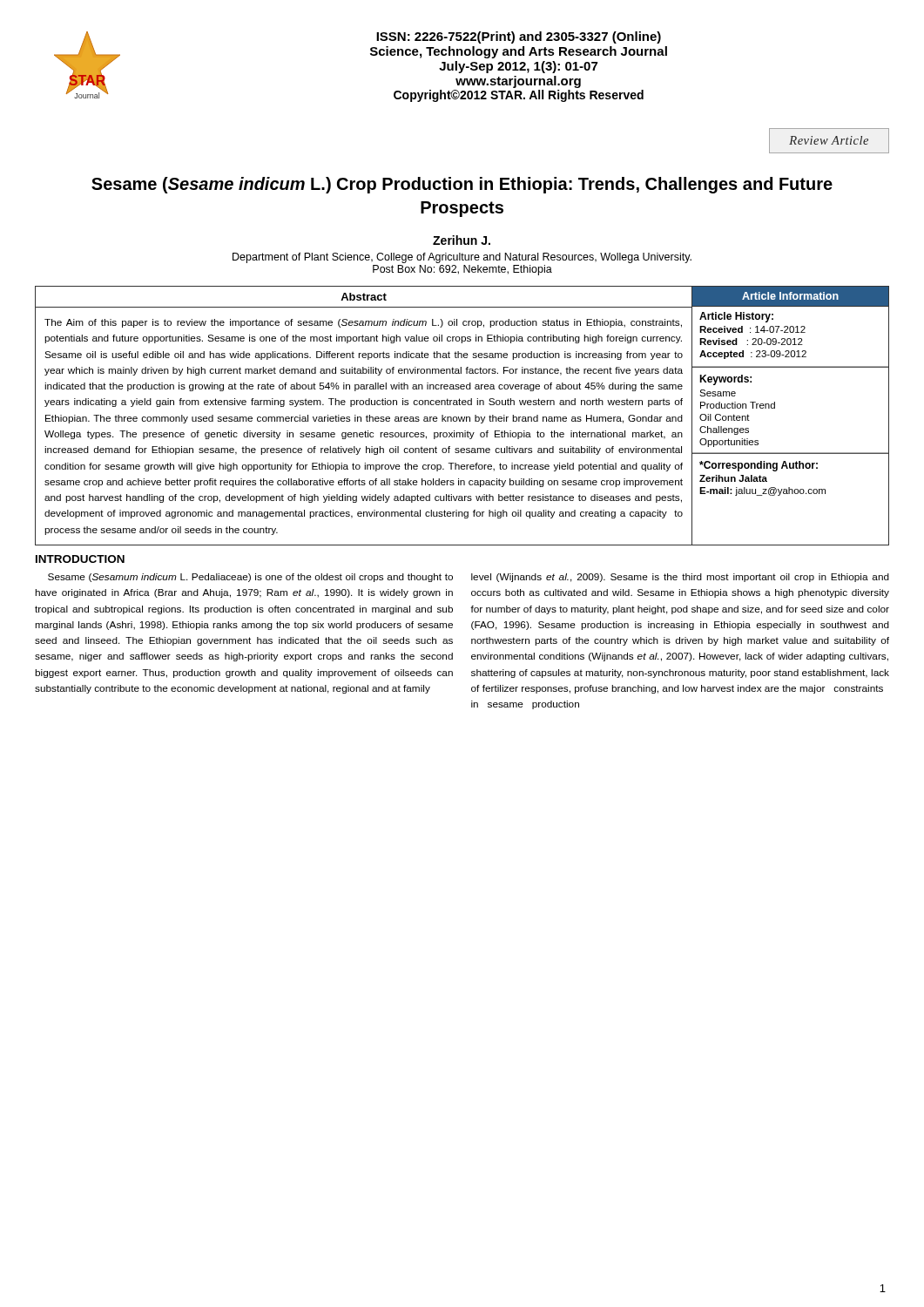Locate the text "Zerihun J."

[x=462, y=240]
